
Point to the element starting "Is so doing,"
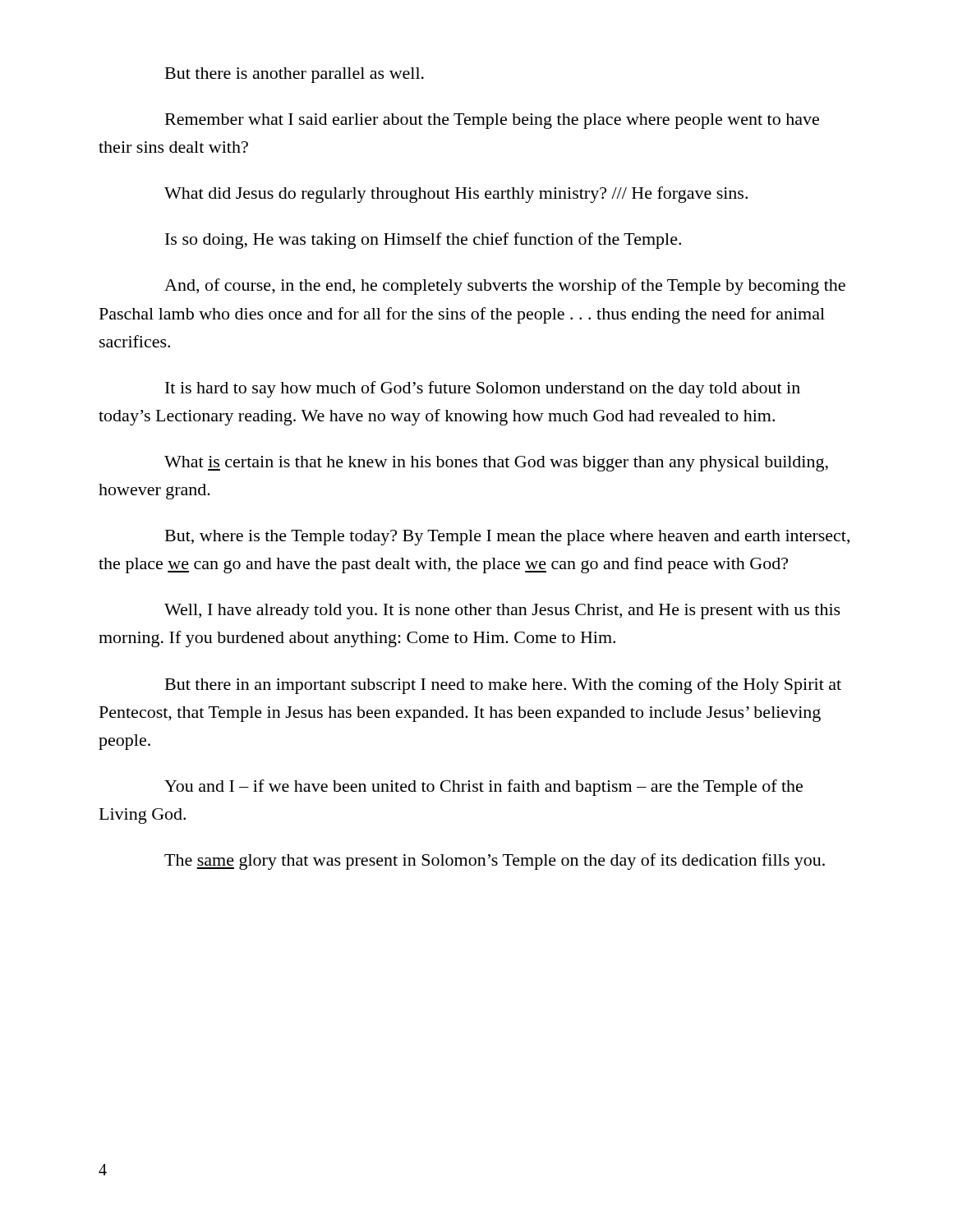(x=423, y=239)
